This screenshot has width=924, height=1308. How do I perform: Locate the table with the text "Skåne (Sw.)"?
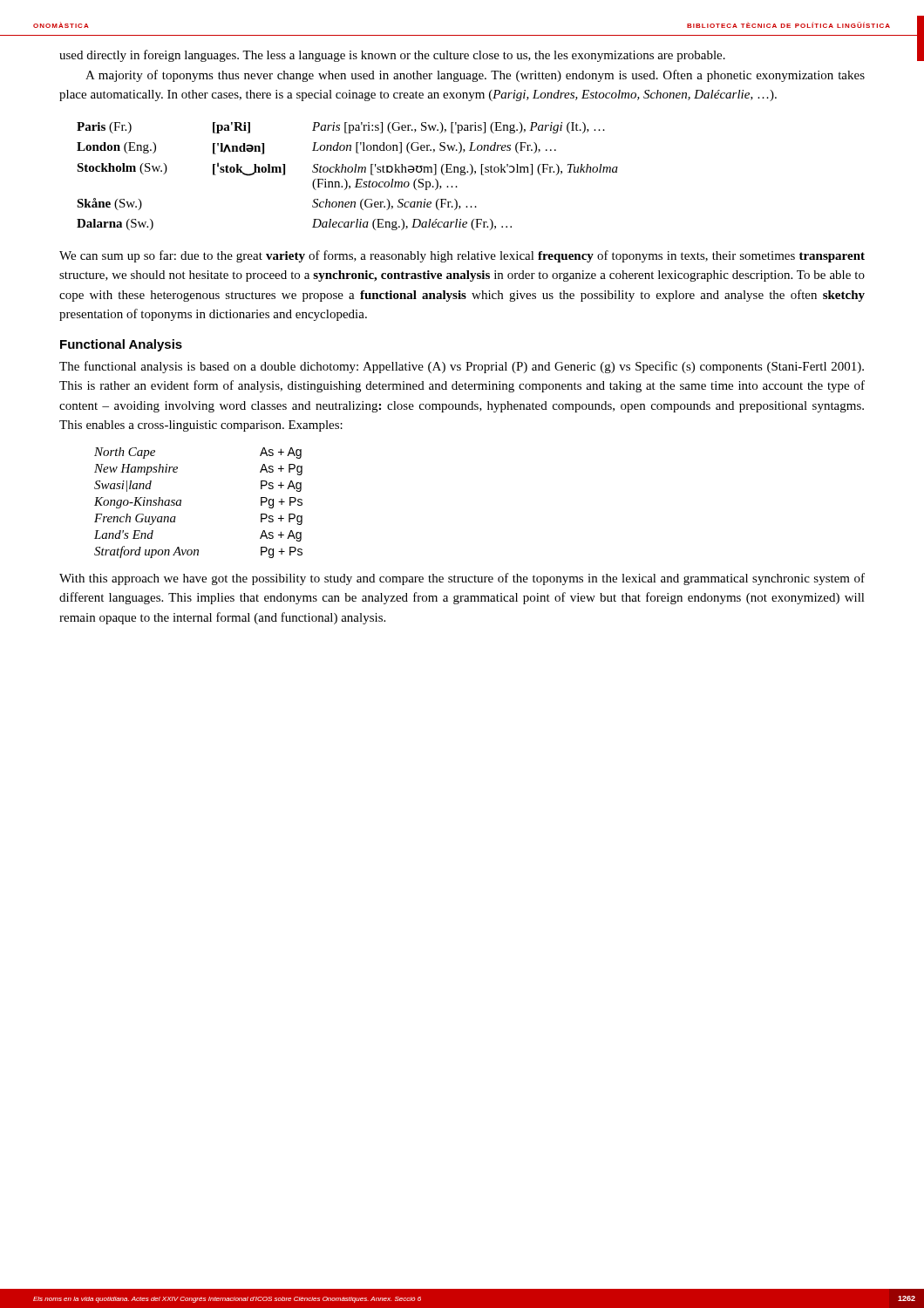(462, 175)
